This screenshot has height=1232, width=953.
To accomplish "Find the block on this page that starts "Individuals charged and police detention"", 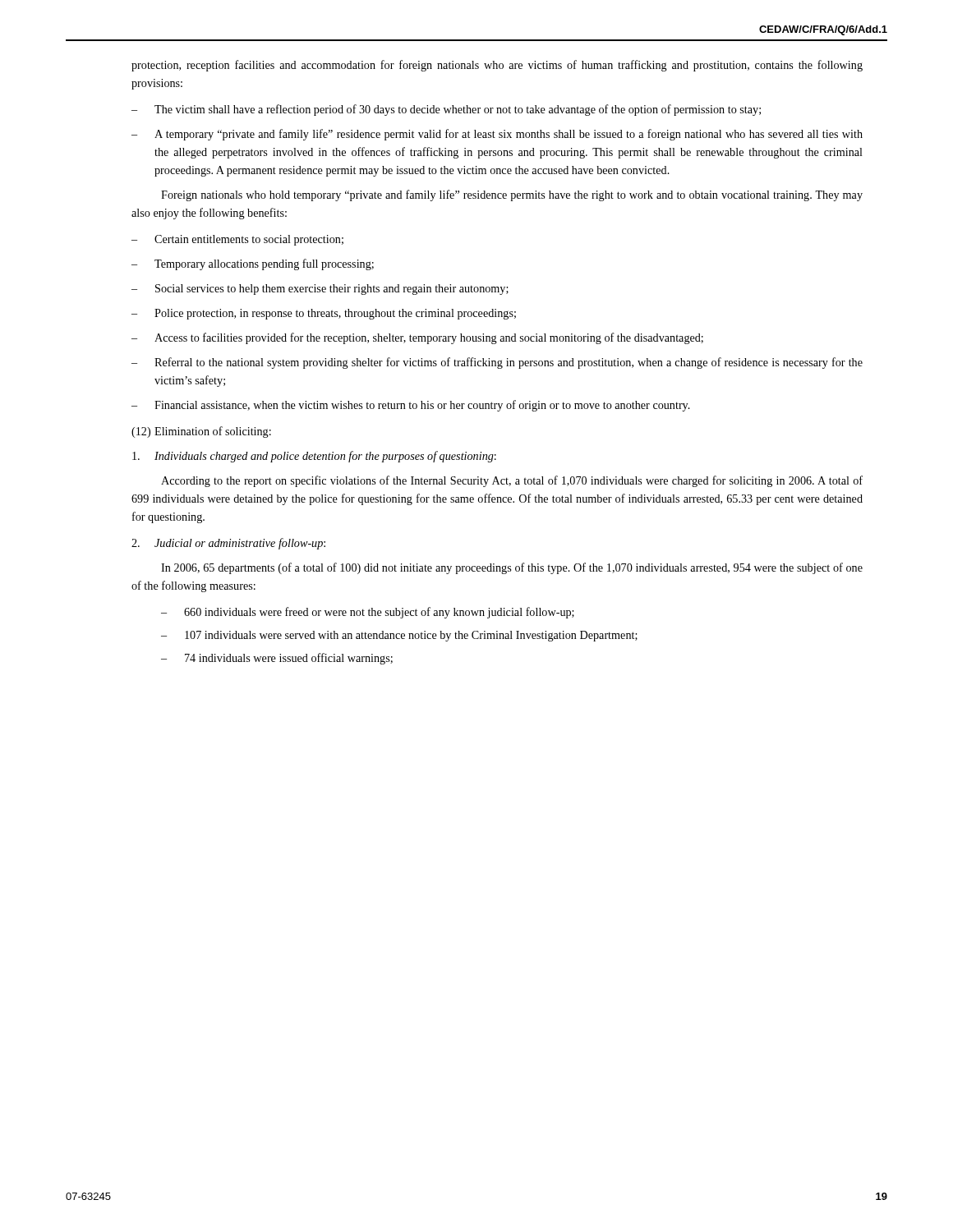I will (497, 456).
